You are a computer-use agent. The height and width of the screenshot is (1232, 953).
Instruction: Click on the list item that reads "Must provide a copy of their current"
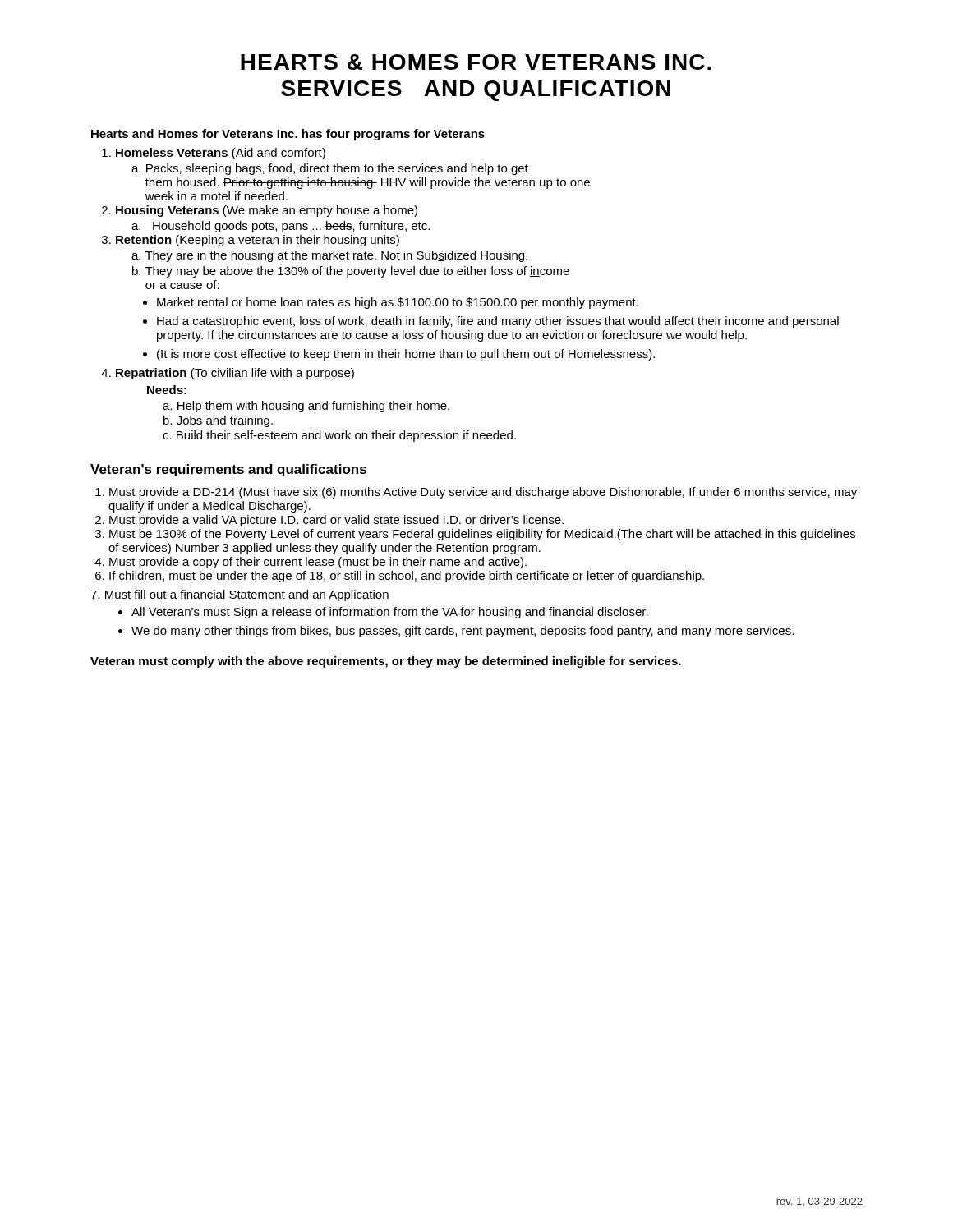click(x=486, y=561)
